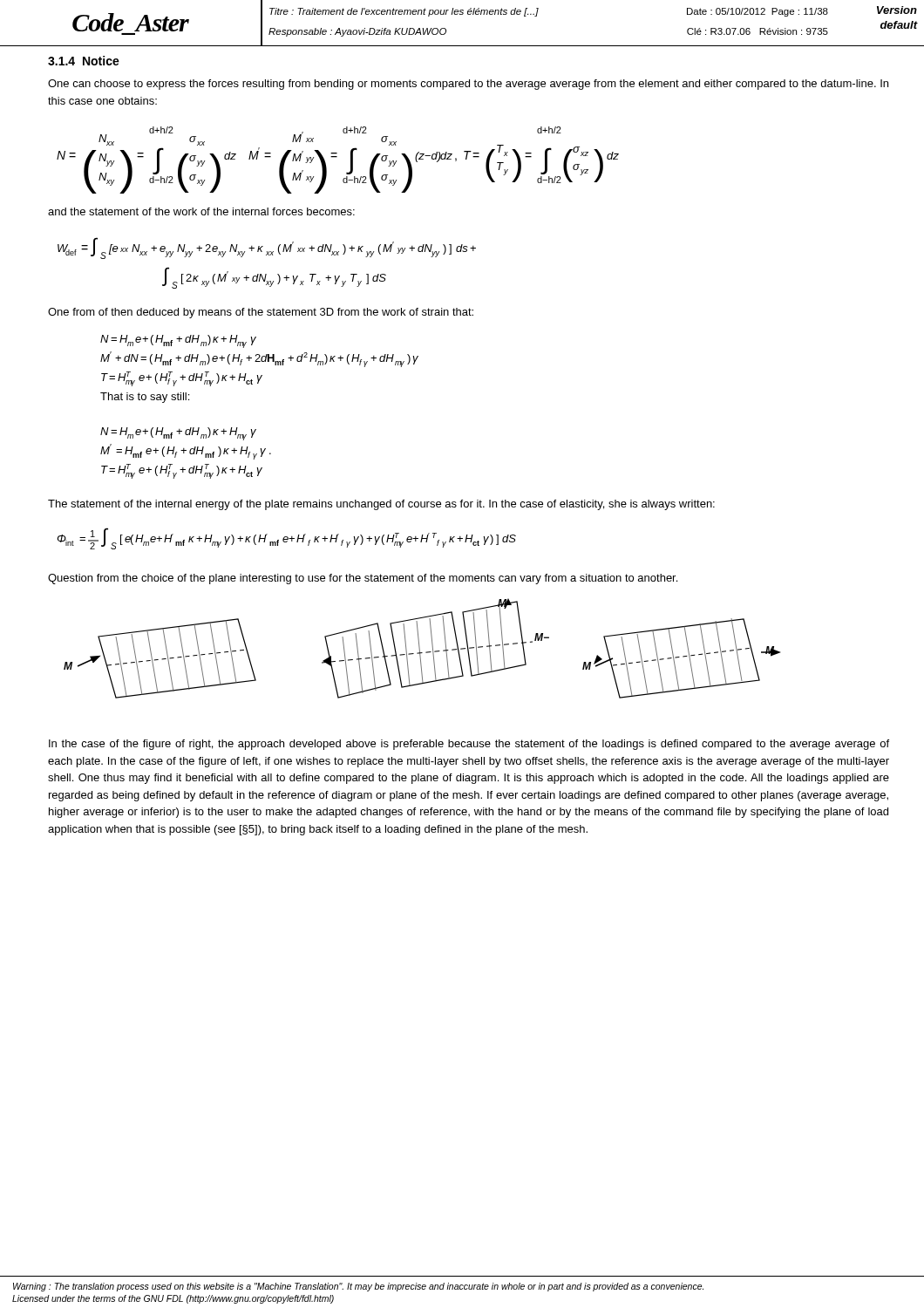Select the text block containing "One from of then deduced by"
Image resolution: width=924 pixels, height=1308 pixels.
click(261, 311)
